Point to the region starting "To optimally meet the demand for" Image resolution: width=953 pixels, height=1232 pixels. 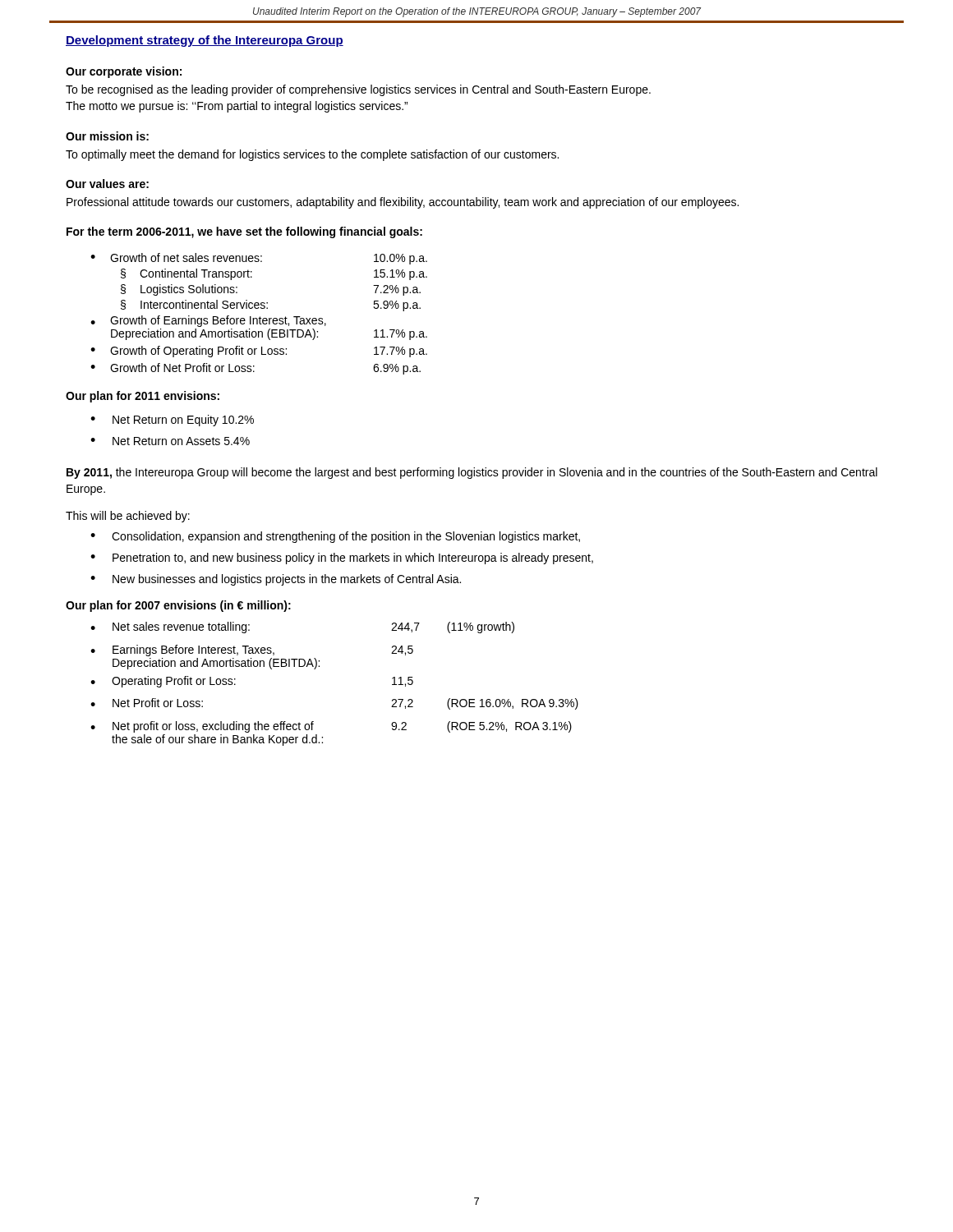click(x=313, y=154)
